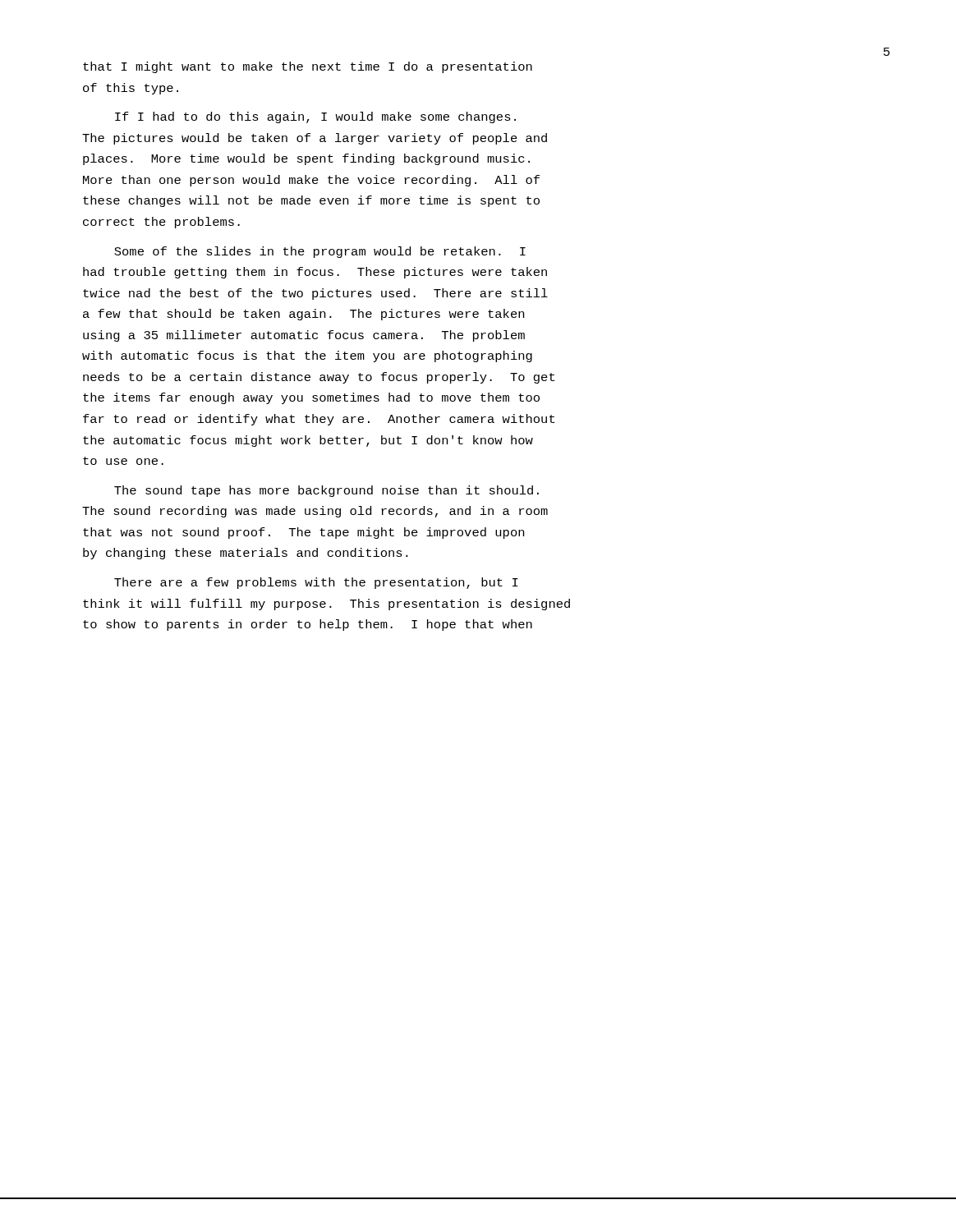The height and width of the screenshot is (1232, 956).
Task: Find the passage starting "There are a few problems with"
Action: coord(327,604)
